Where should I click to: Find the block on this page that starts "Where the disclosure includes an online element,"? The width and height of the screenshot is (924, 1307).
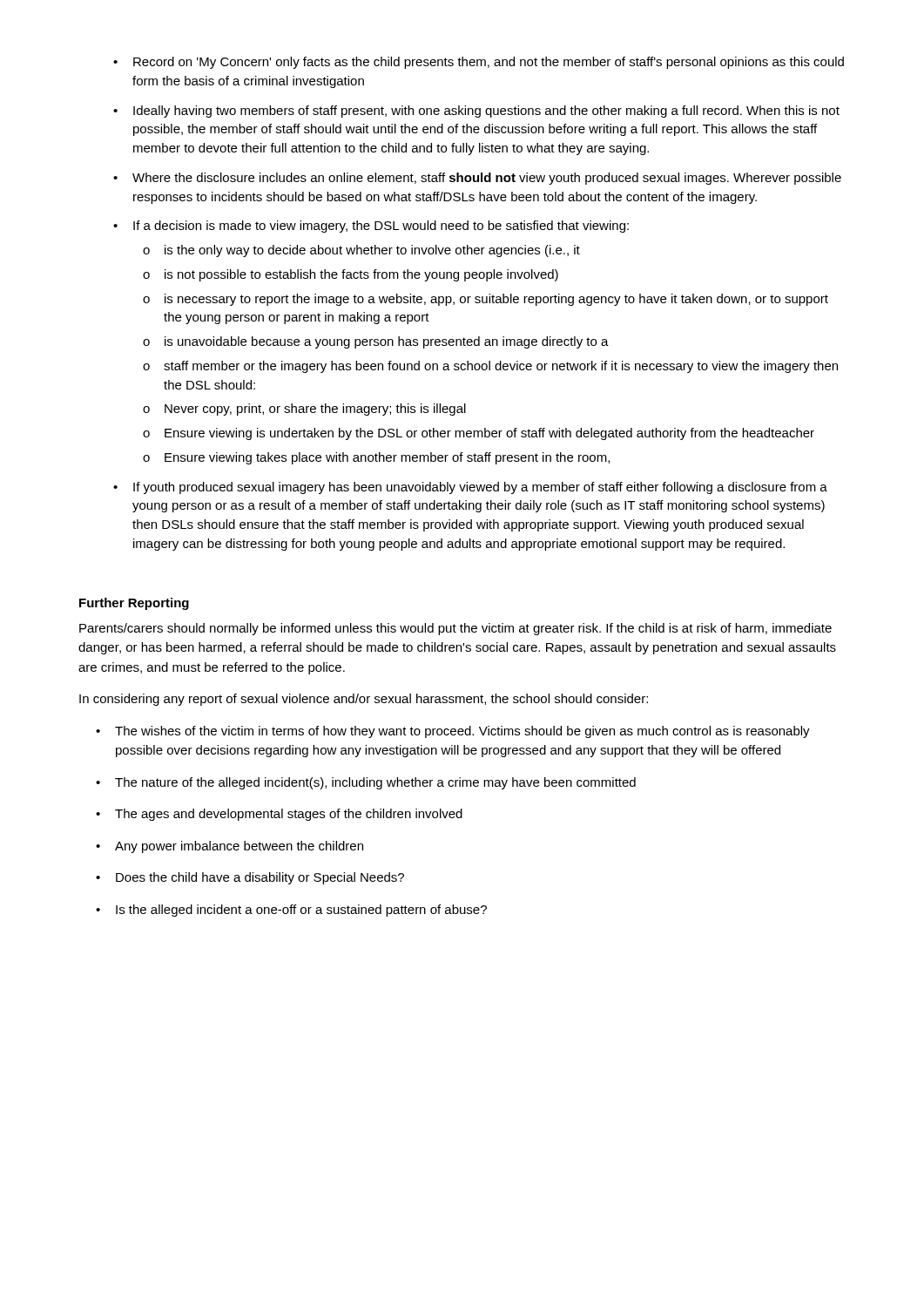point(487,187)
